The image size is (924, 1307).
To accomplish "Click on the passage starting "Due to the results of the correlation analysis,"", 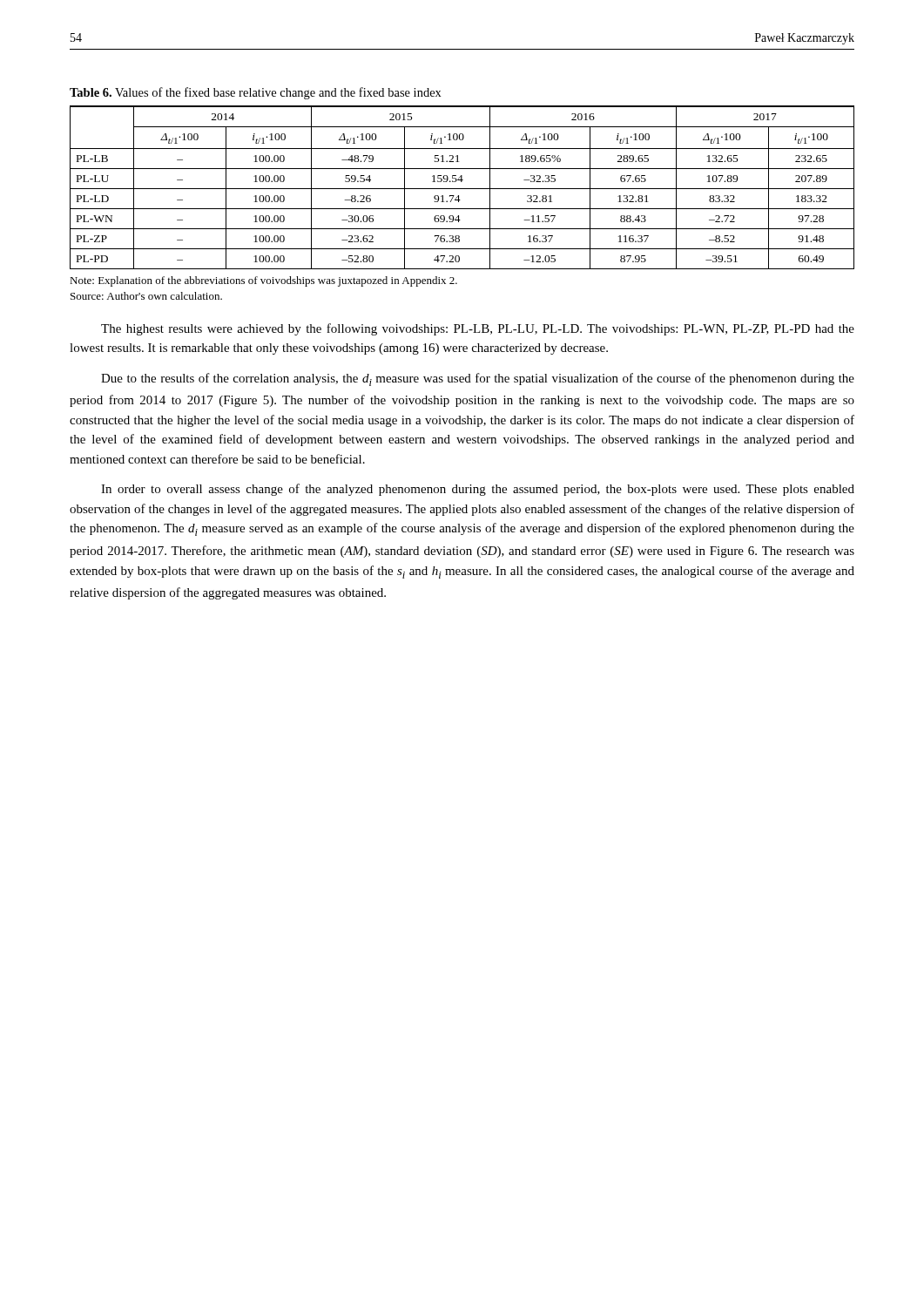I will click(462, 419).
